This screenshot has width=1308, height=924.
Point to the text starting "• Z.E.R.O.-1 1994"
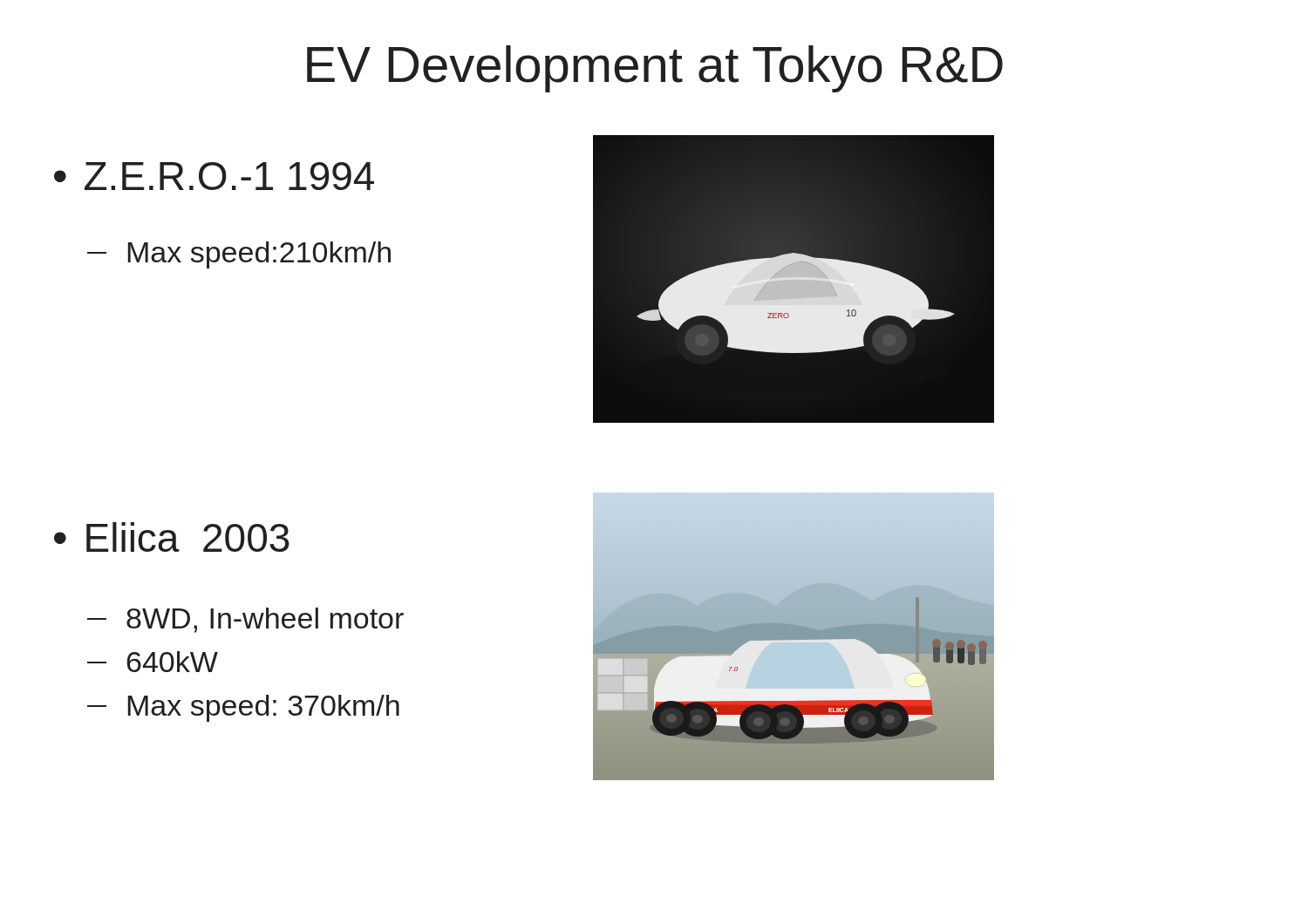tap(214, 176)
